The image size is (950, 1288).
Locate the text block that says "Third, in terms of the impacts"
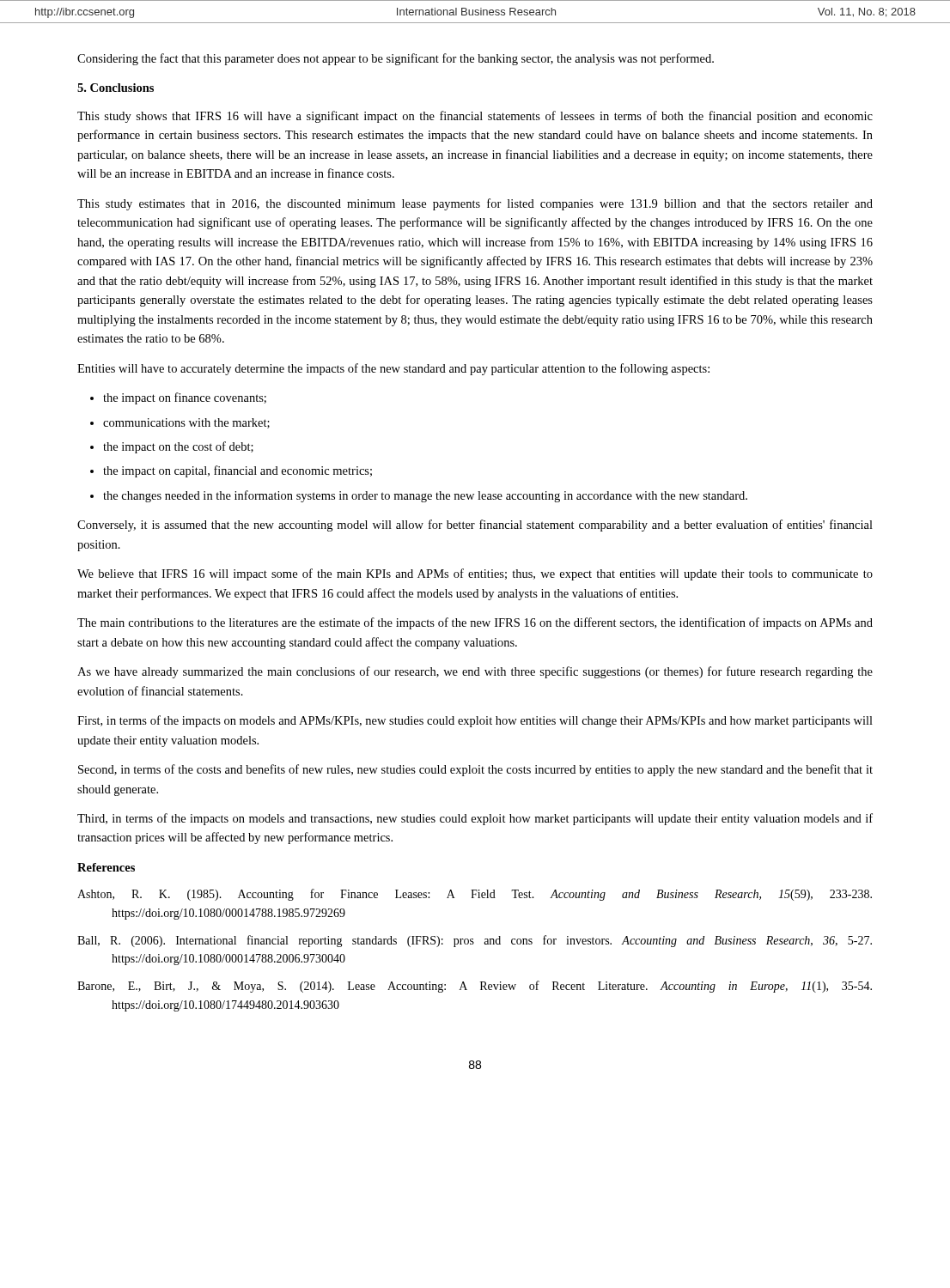[x=475, y=828]
